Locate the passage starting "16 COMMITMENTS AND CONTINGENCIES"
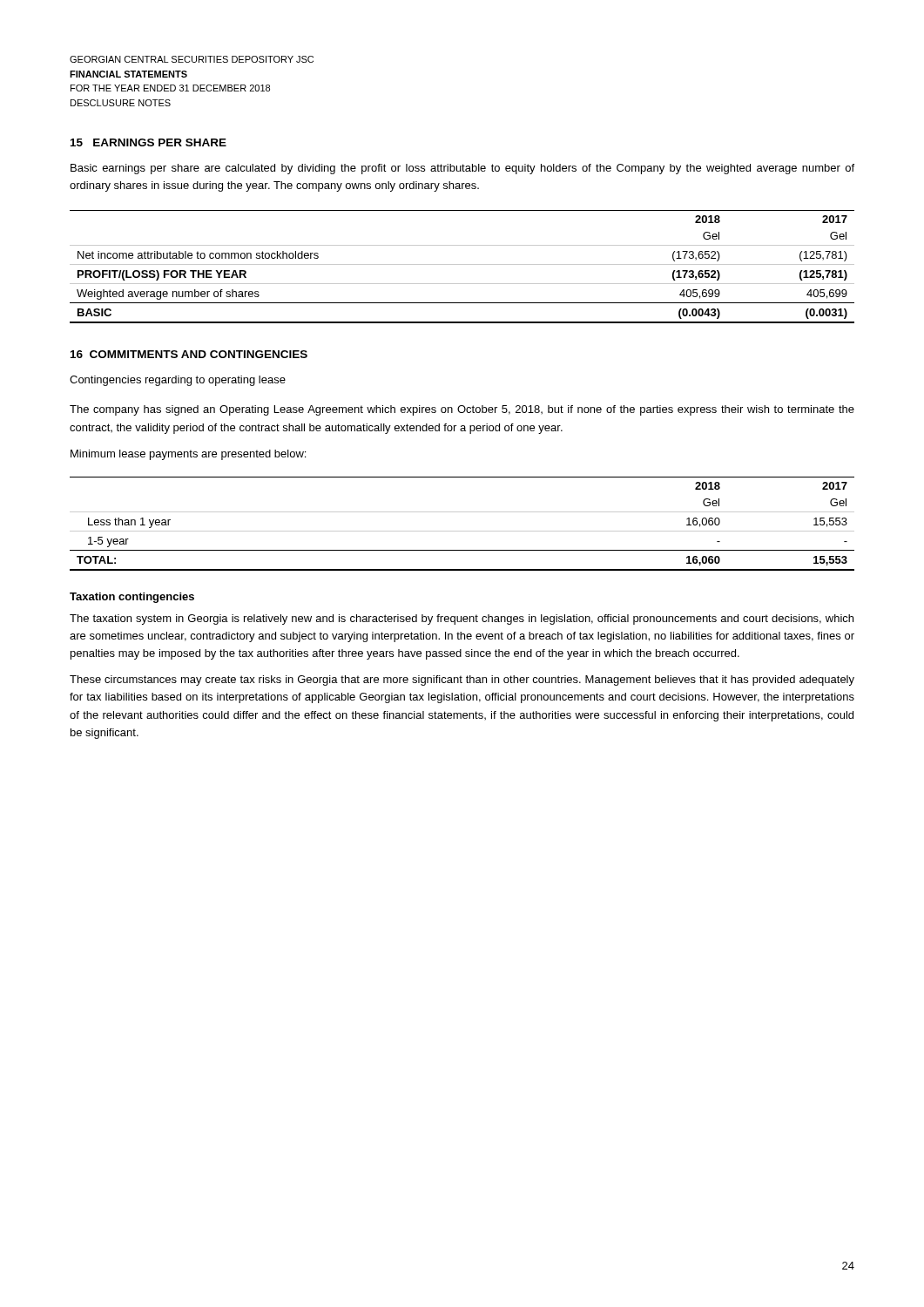Image resolution: width=924 pixels, height=1307 pixels. pyautogui.click(x=189, y=354)
